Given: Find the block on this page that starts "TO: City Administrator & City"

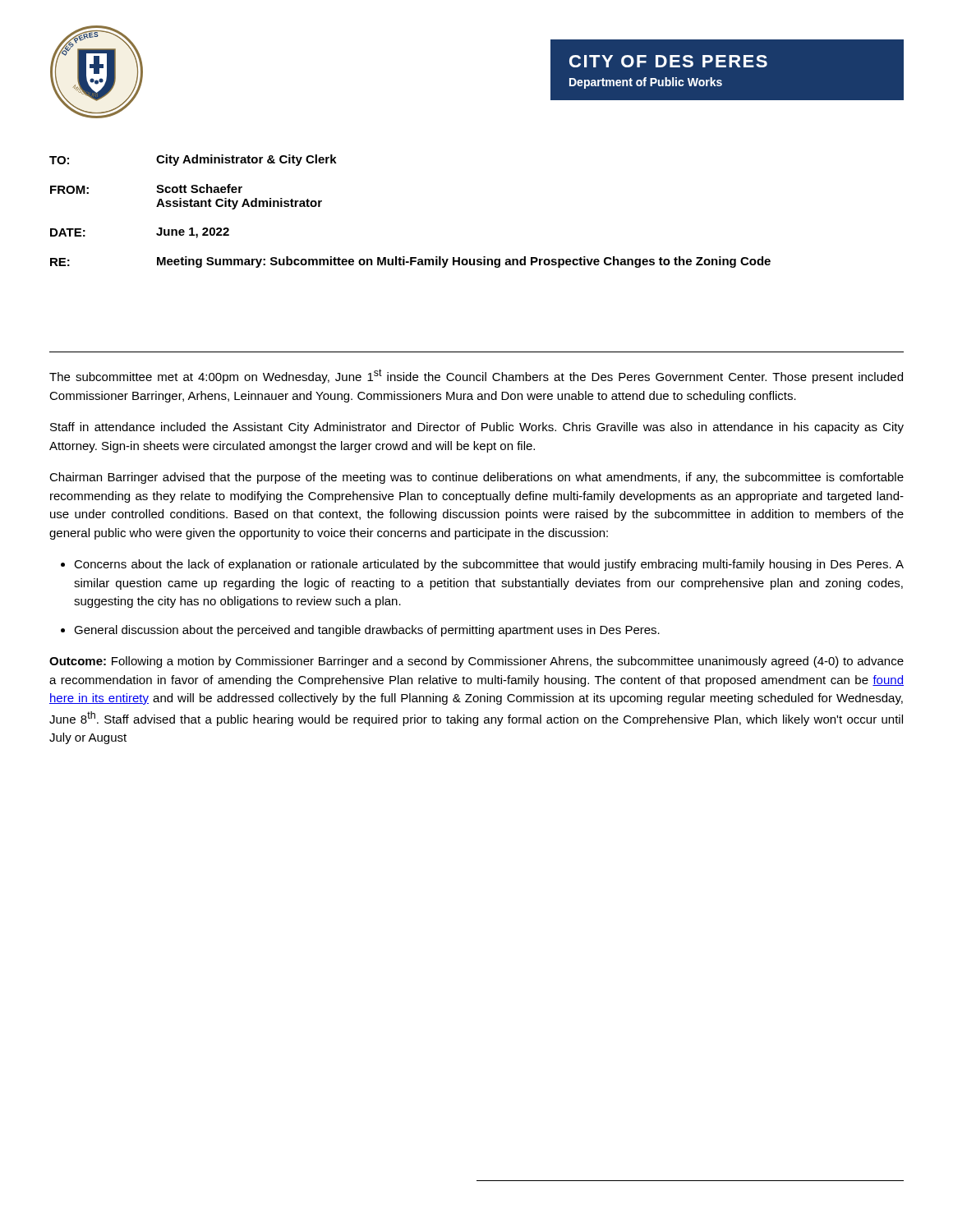Looking at the screenshot, I should tap(193, 160).
